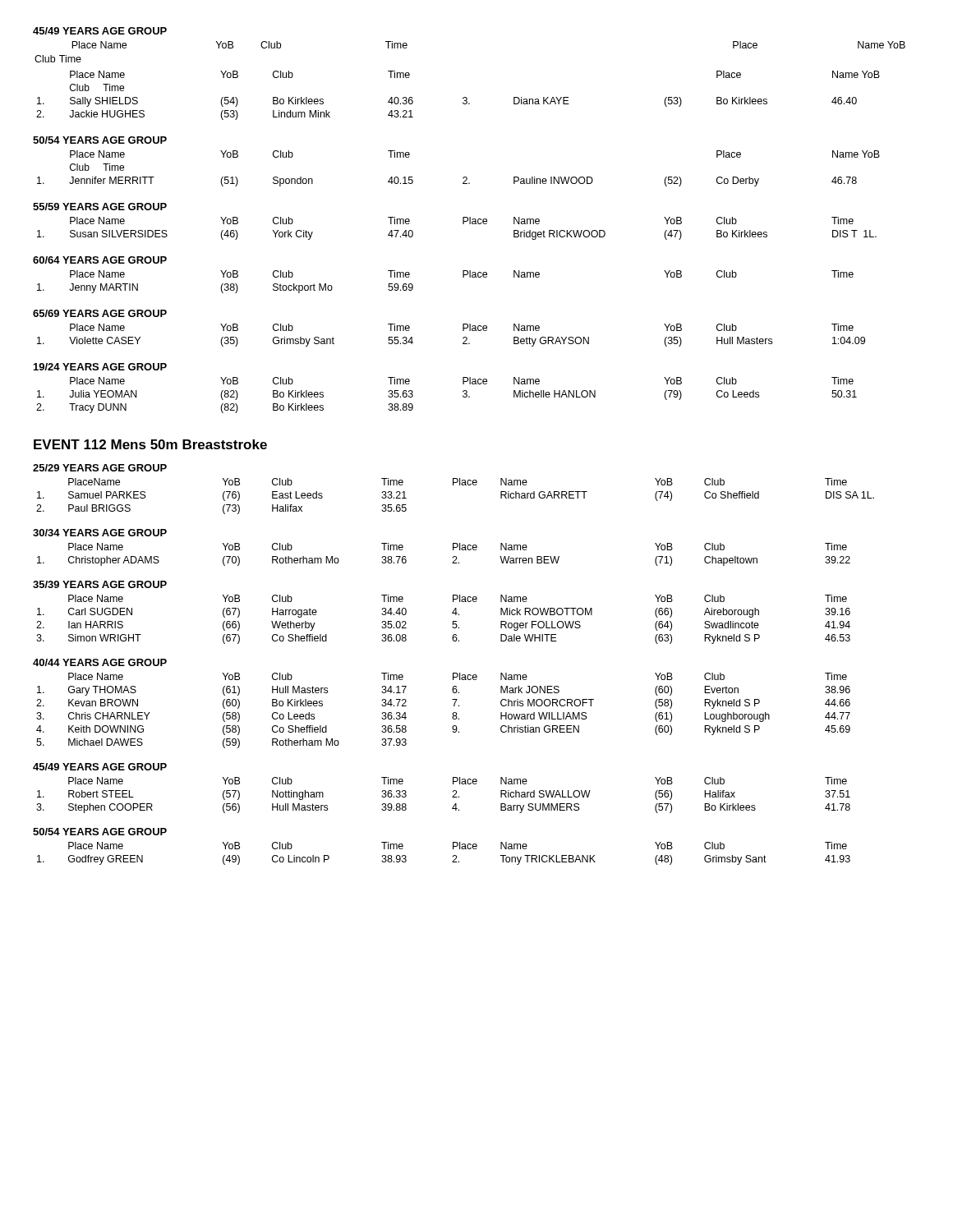Select the table that reads "Bridget RICKWOOD"
The image size is (953, 1232).
(476, 227)
